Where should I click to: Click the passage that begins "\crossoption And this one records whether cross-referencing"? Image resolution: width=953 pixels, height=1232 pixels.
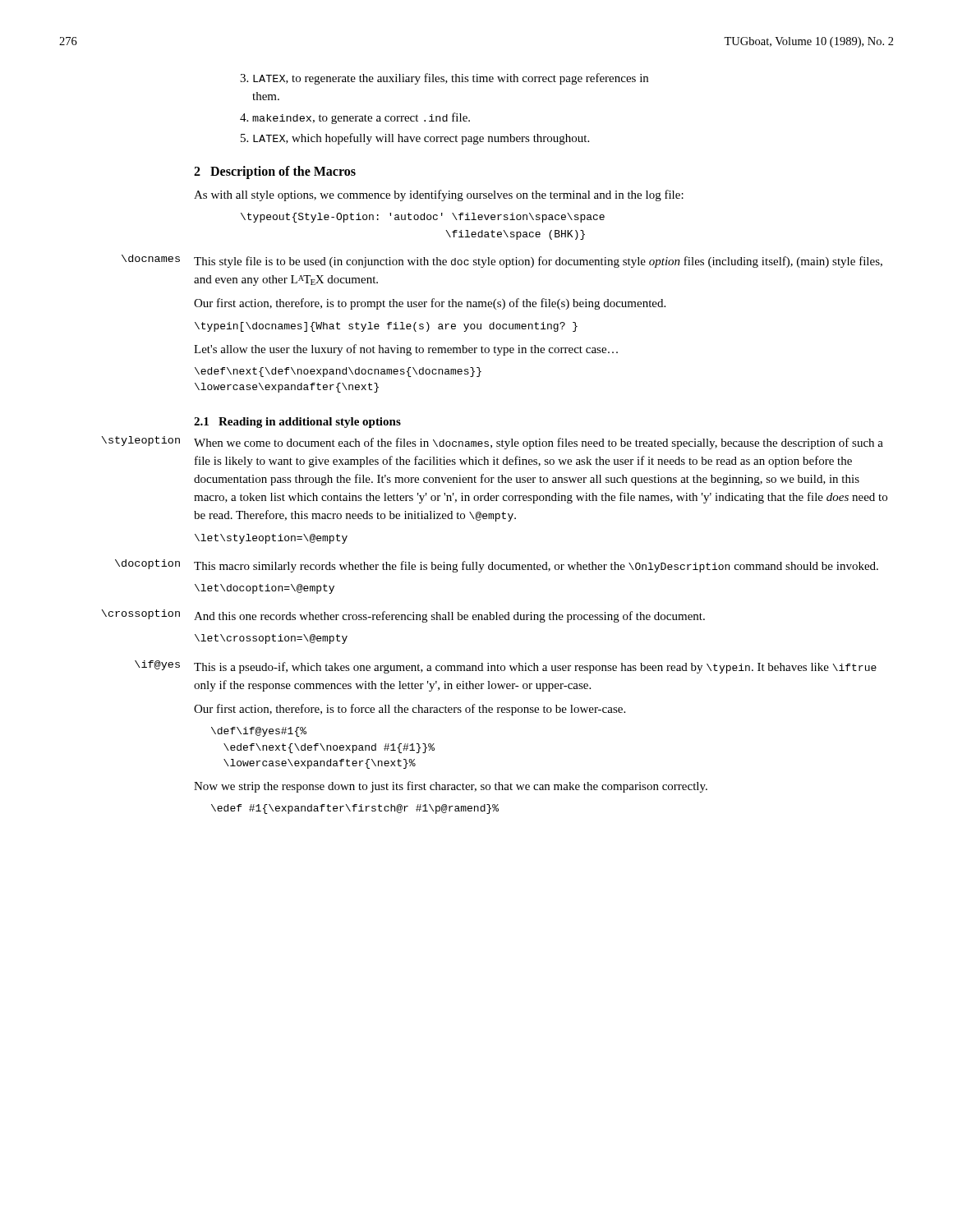[x=476, y=630]
